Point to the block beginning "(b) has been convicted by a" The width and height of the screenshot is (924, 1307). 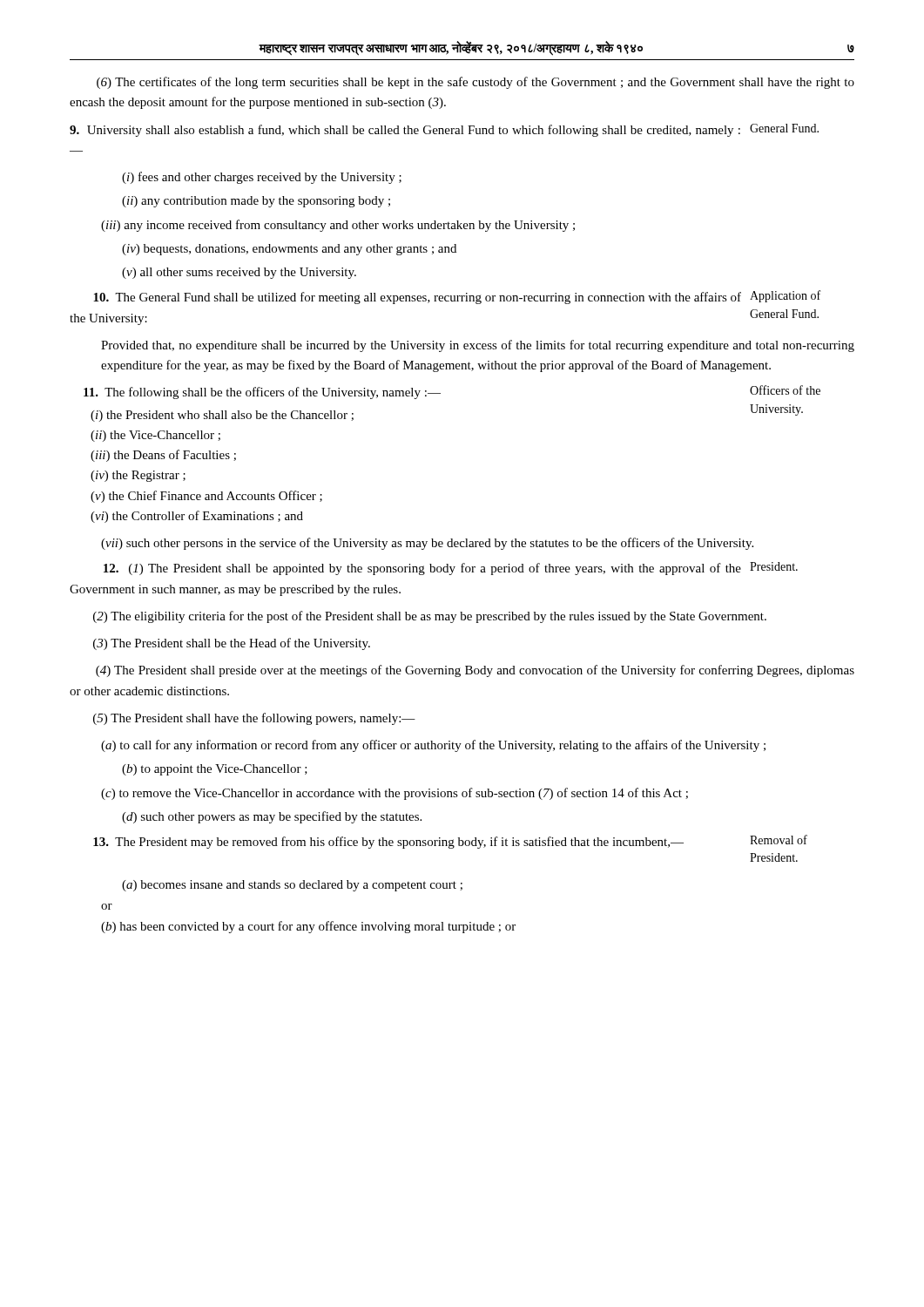pyautogui.click(x=308, y=926)
